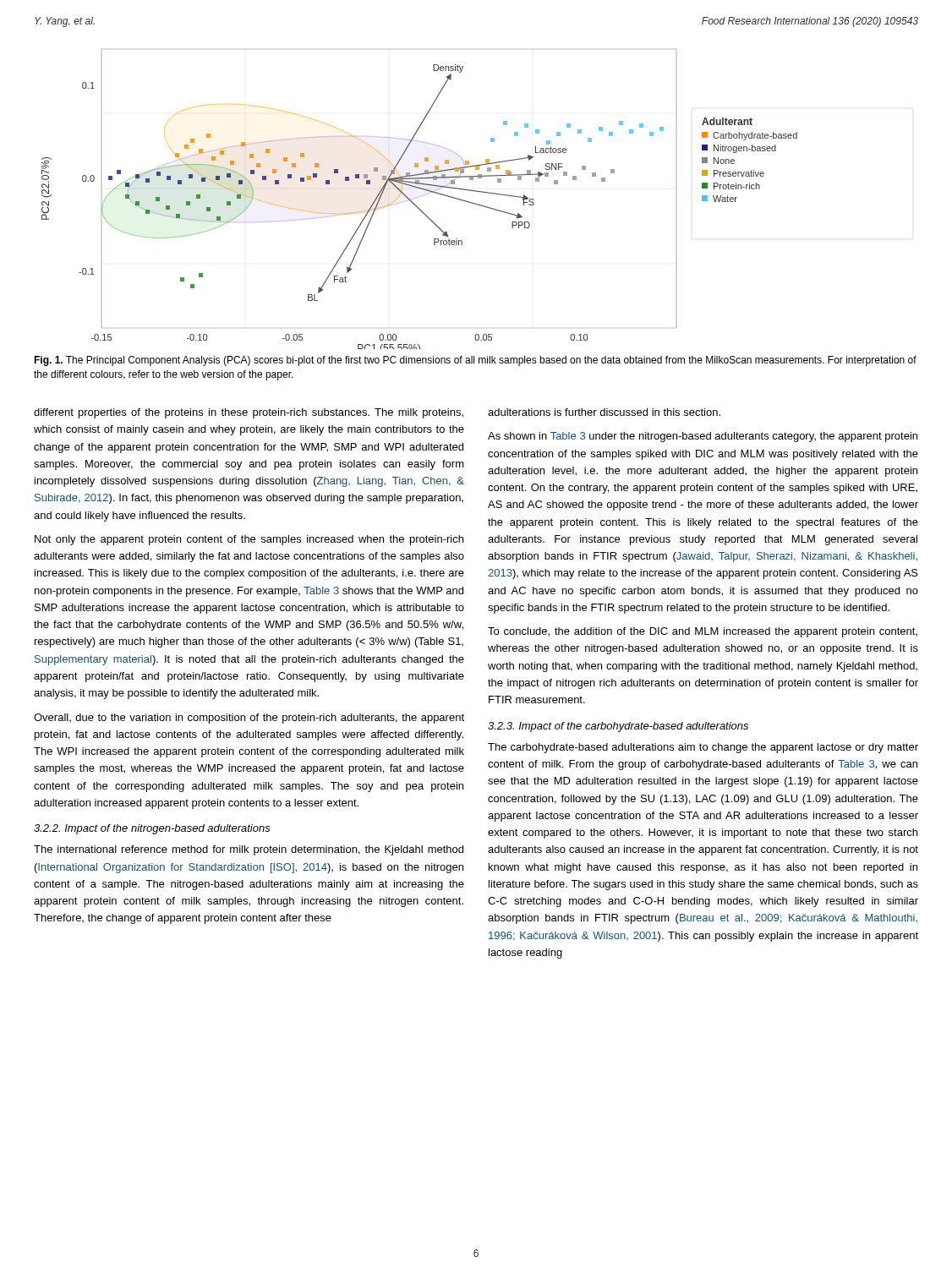952x1268 pixels.
Task: Point to the block beginning "adulterations is further"
Action: [605, 412]
